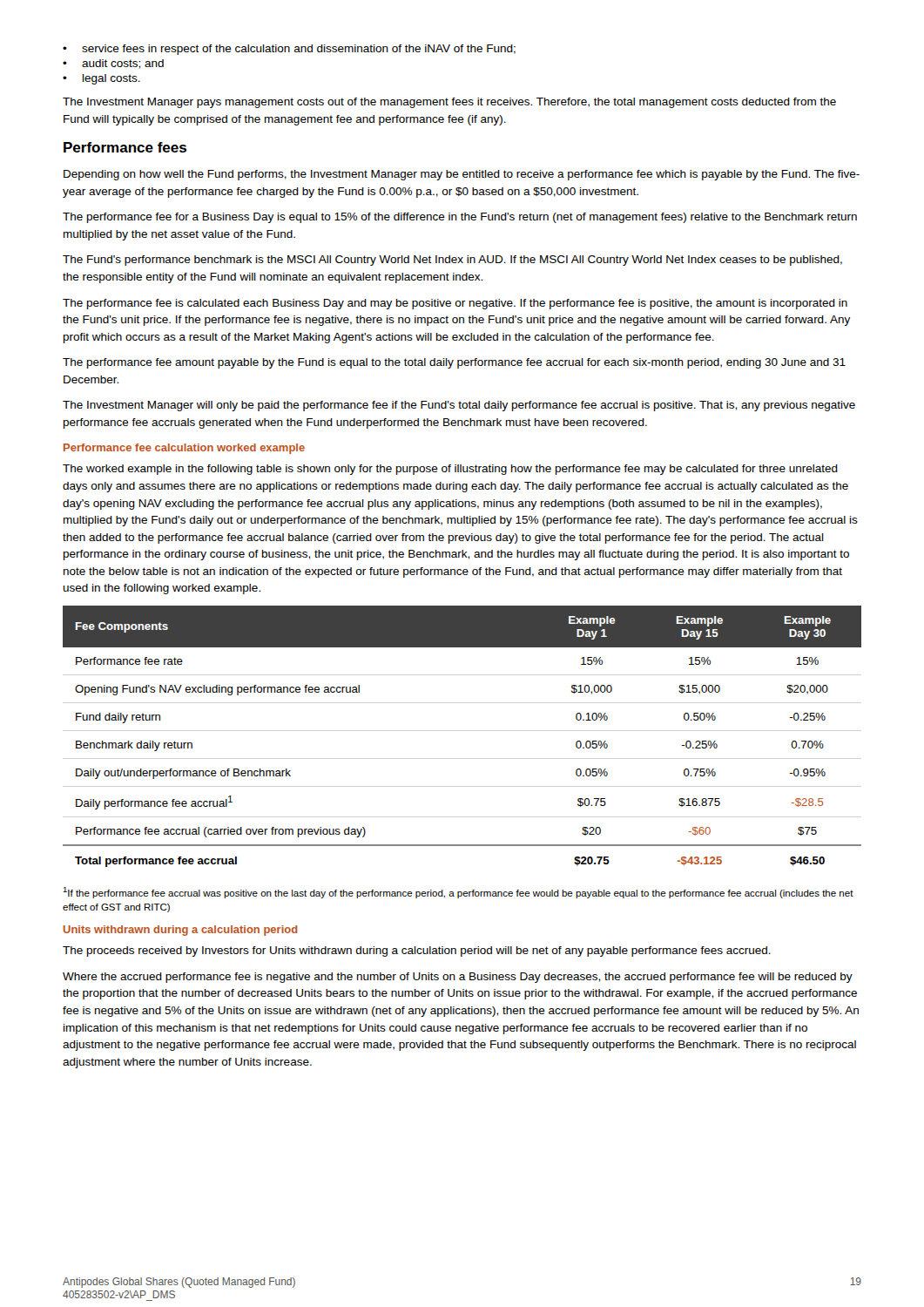The width and height of the screenshot is (924, 1307).
Task: Select the table that reads "Performance fee accrual (carried over"
Action: click(462, 740)
